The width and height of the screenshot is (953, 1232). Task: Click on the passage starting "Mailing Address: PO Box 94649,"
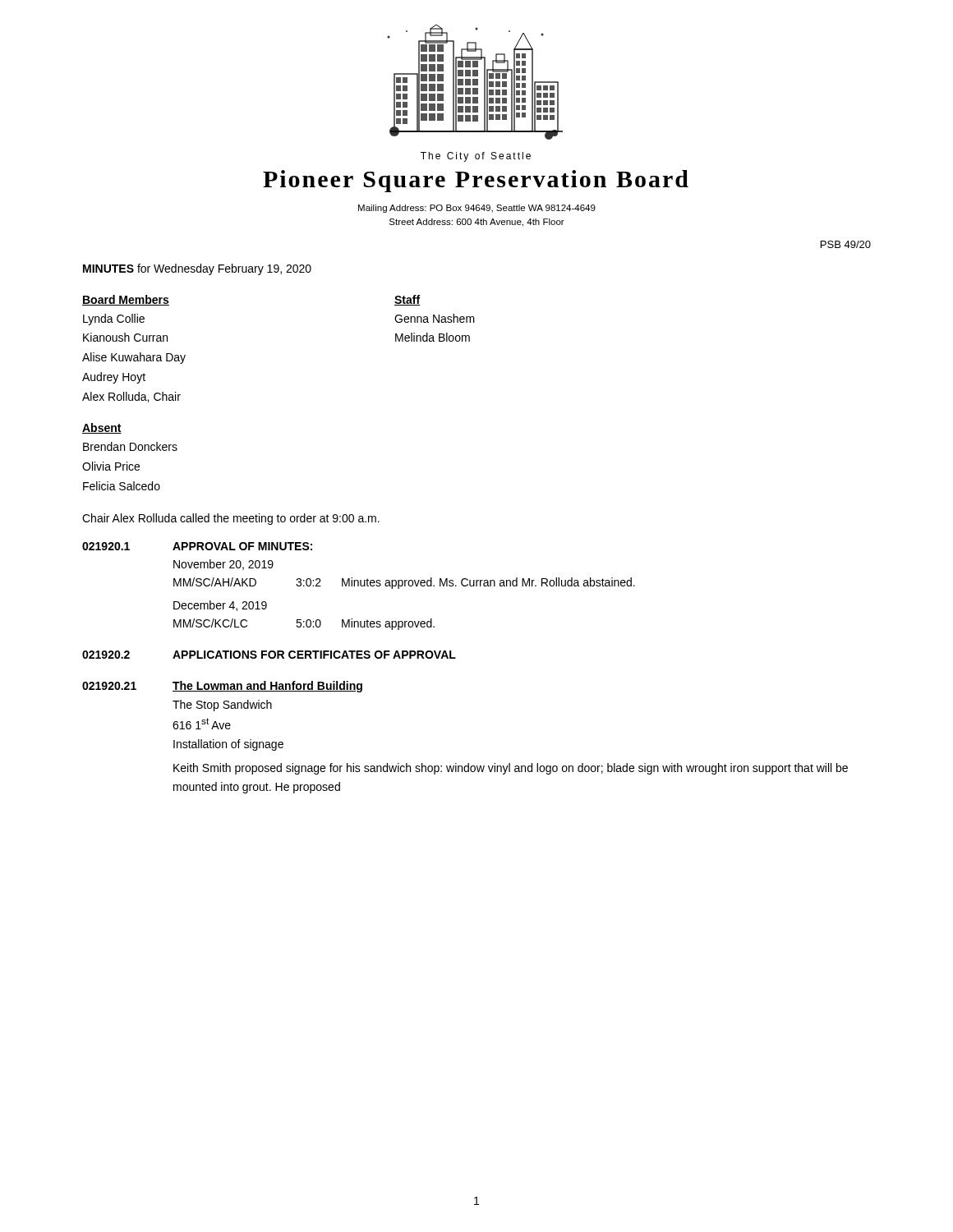pyautogui.click(x=476, y=215)
